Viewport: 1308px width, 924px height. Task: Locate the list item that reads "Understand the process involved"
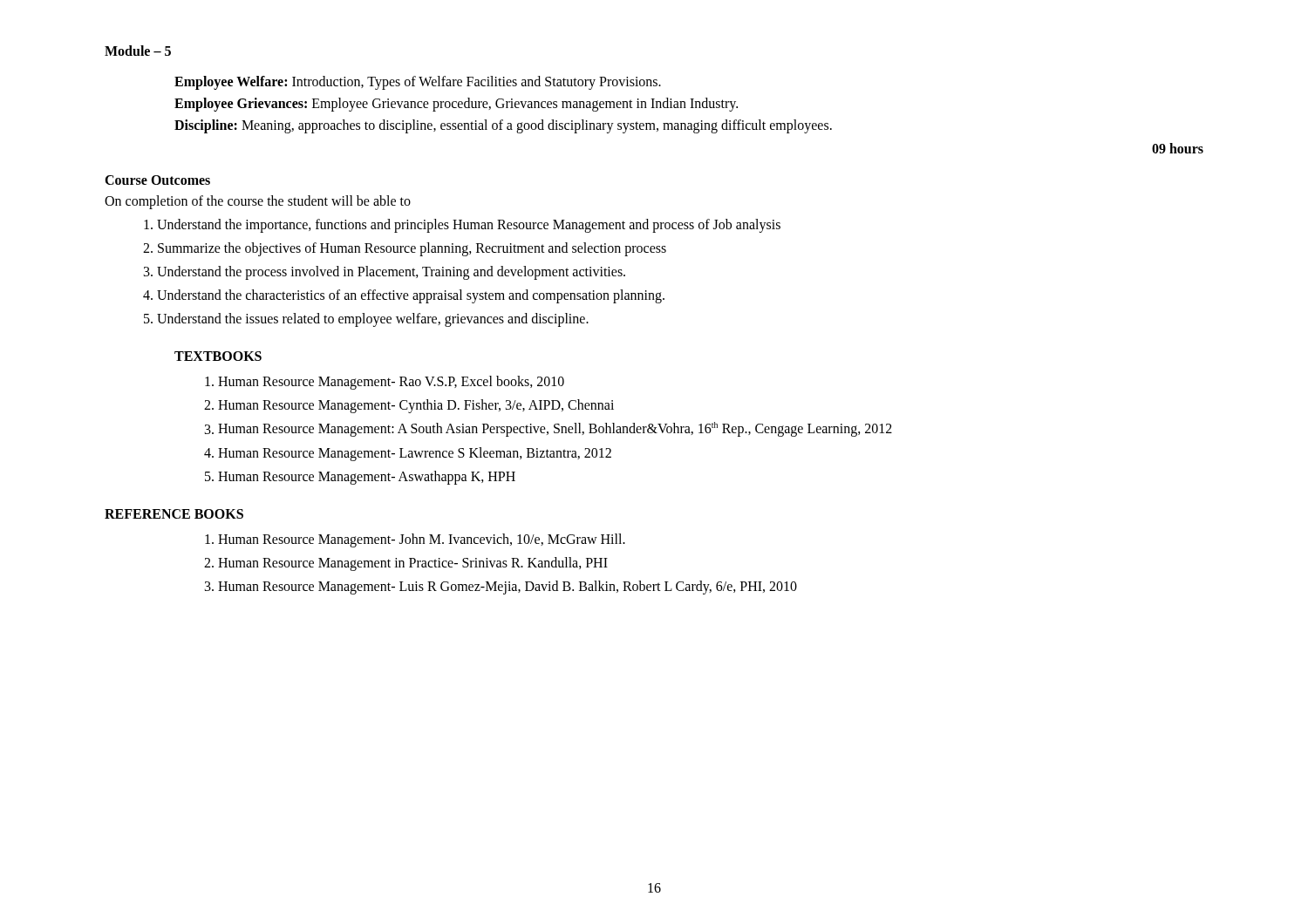(x=392, y=272)
